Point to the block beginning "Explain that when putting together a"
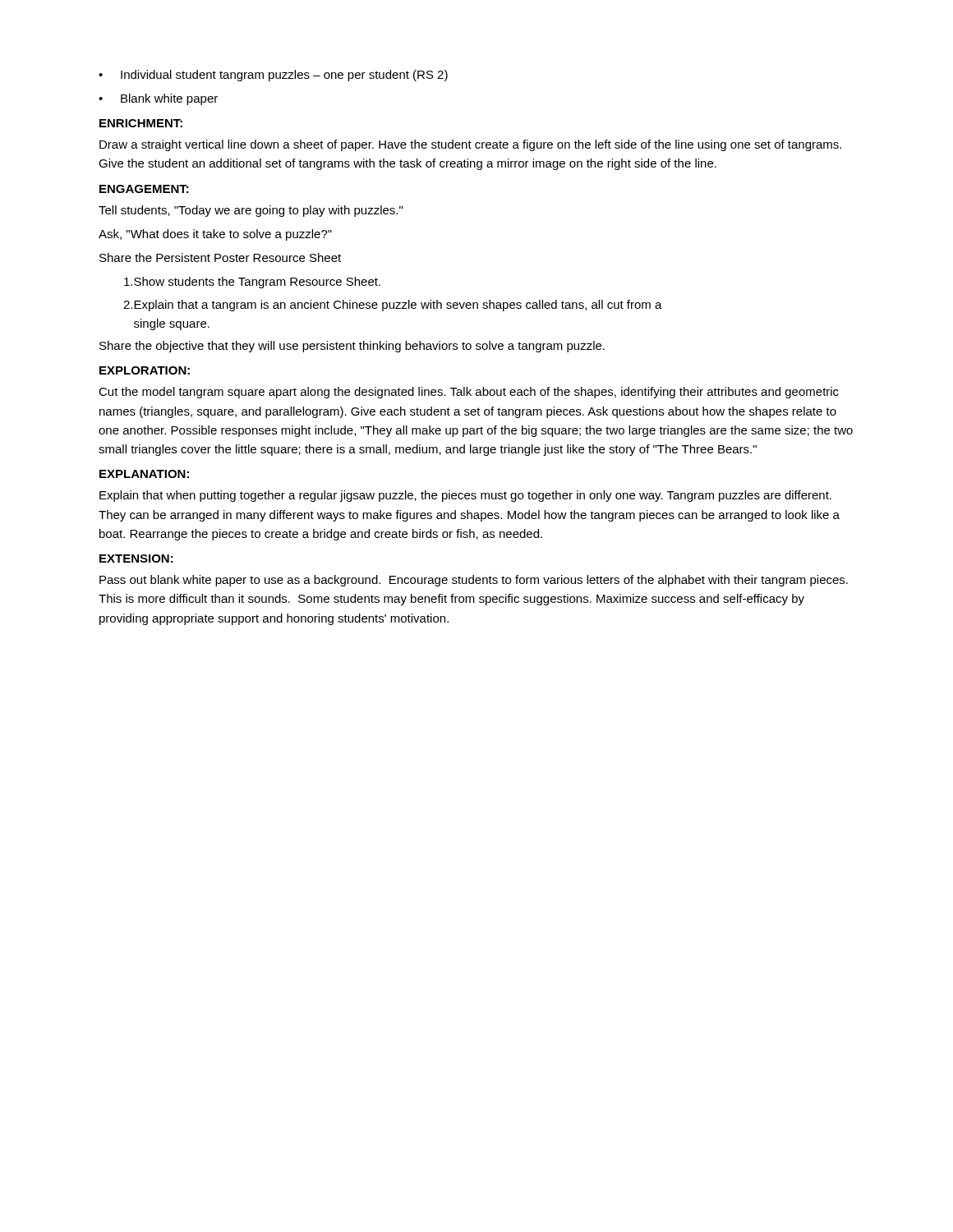 click(469, 514)
